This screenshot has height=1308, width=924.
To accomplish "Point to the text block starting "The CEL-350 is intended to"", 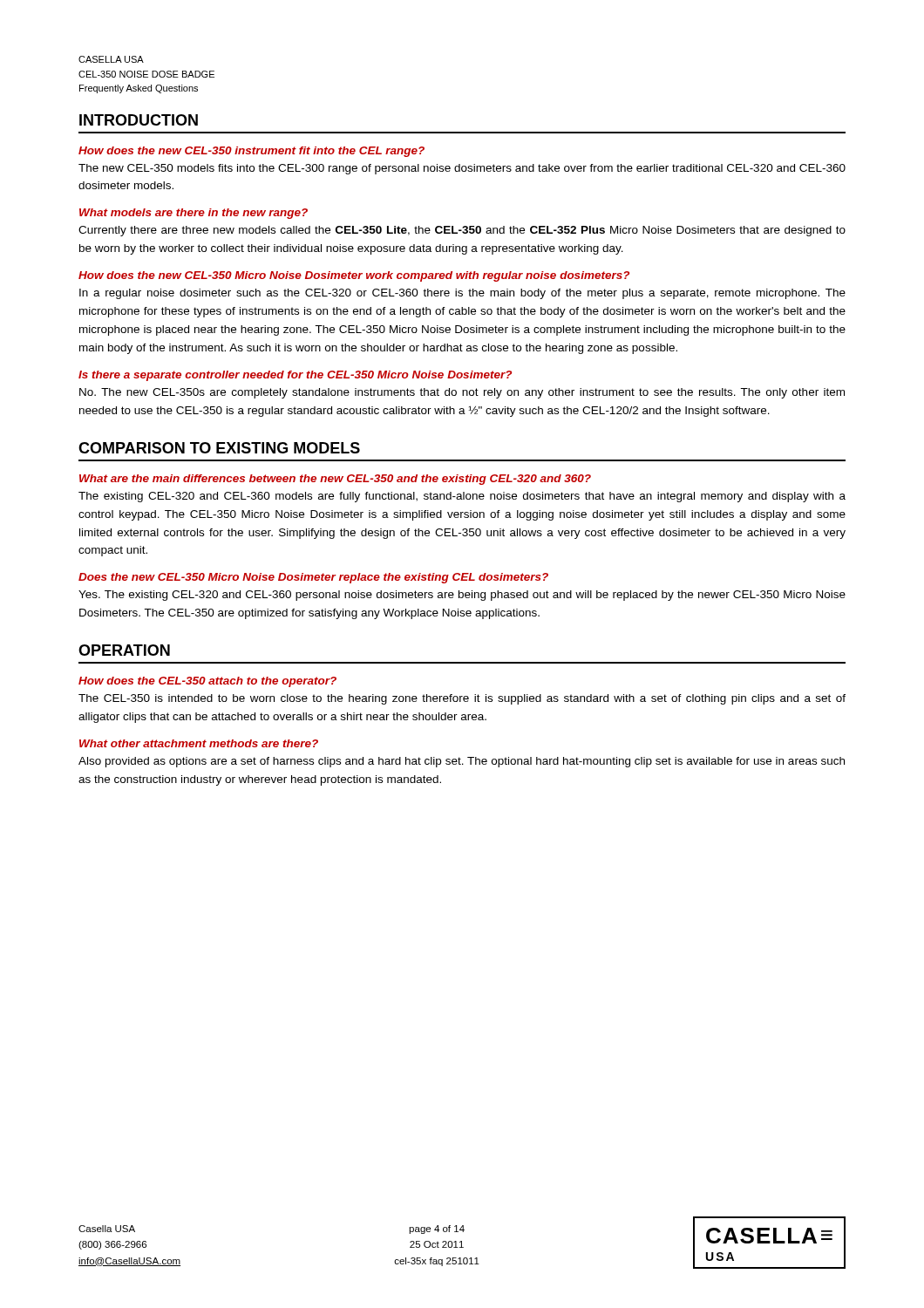I will 462,707.
